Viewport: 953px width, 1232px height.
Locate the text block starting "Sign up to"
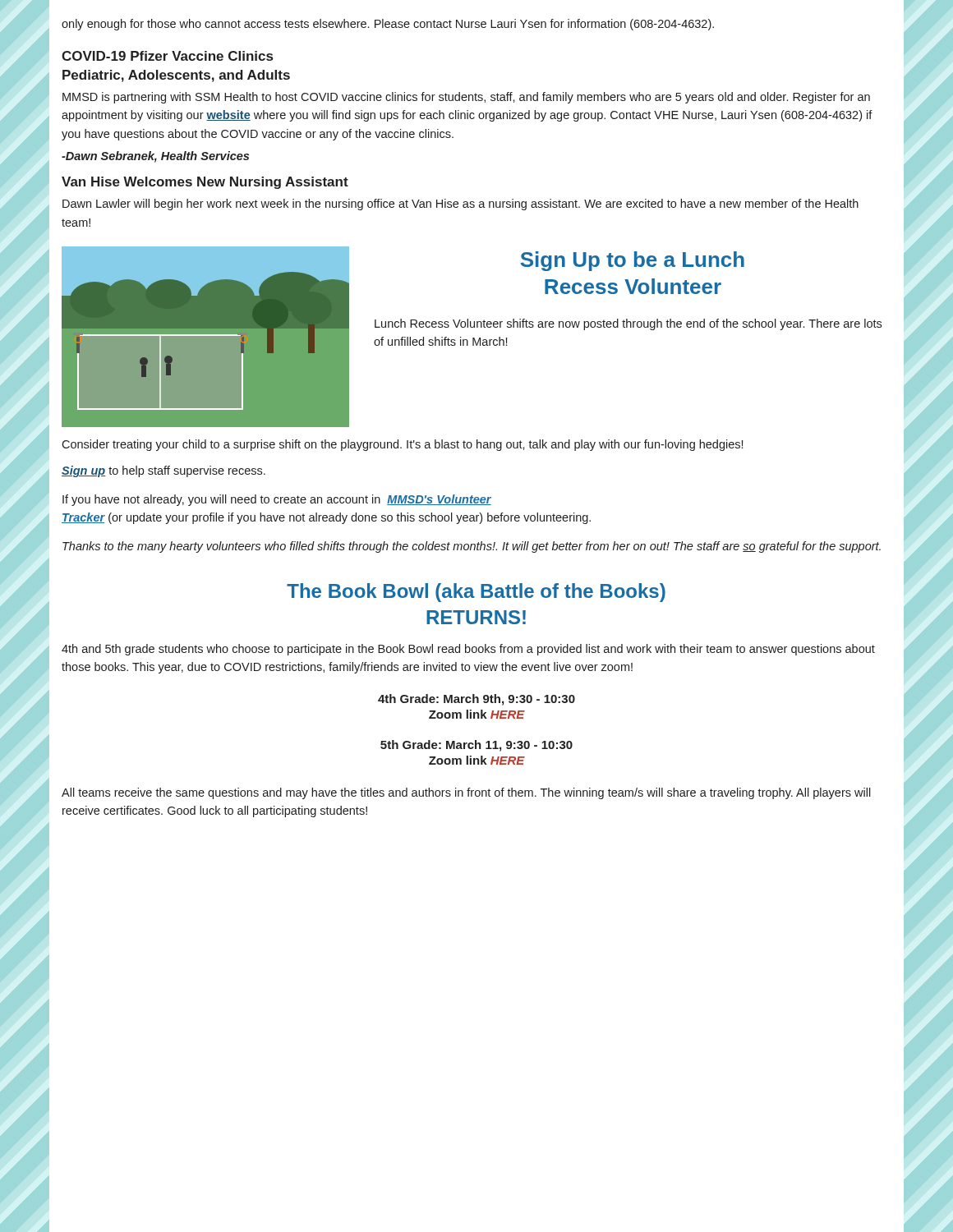(164, 471)
